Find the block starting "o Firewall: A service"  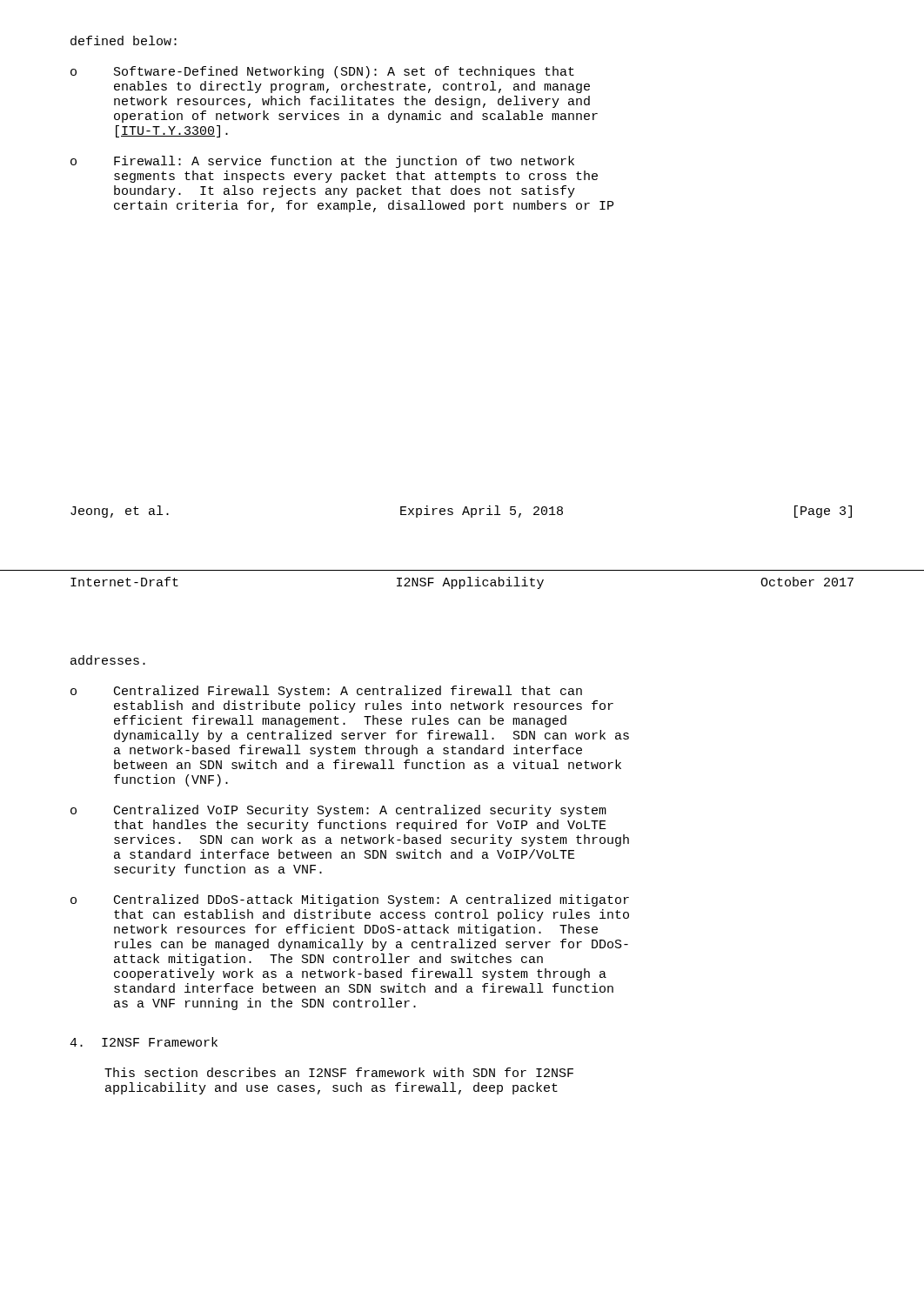pos(462,184)
